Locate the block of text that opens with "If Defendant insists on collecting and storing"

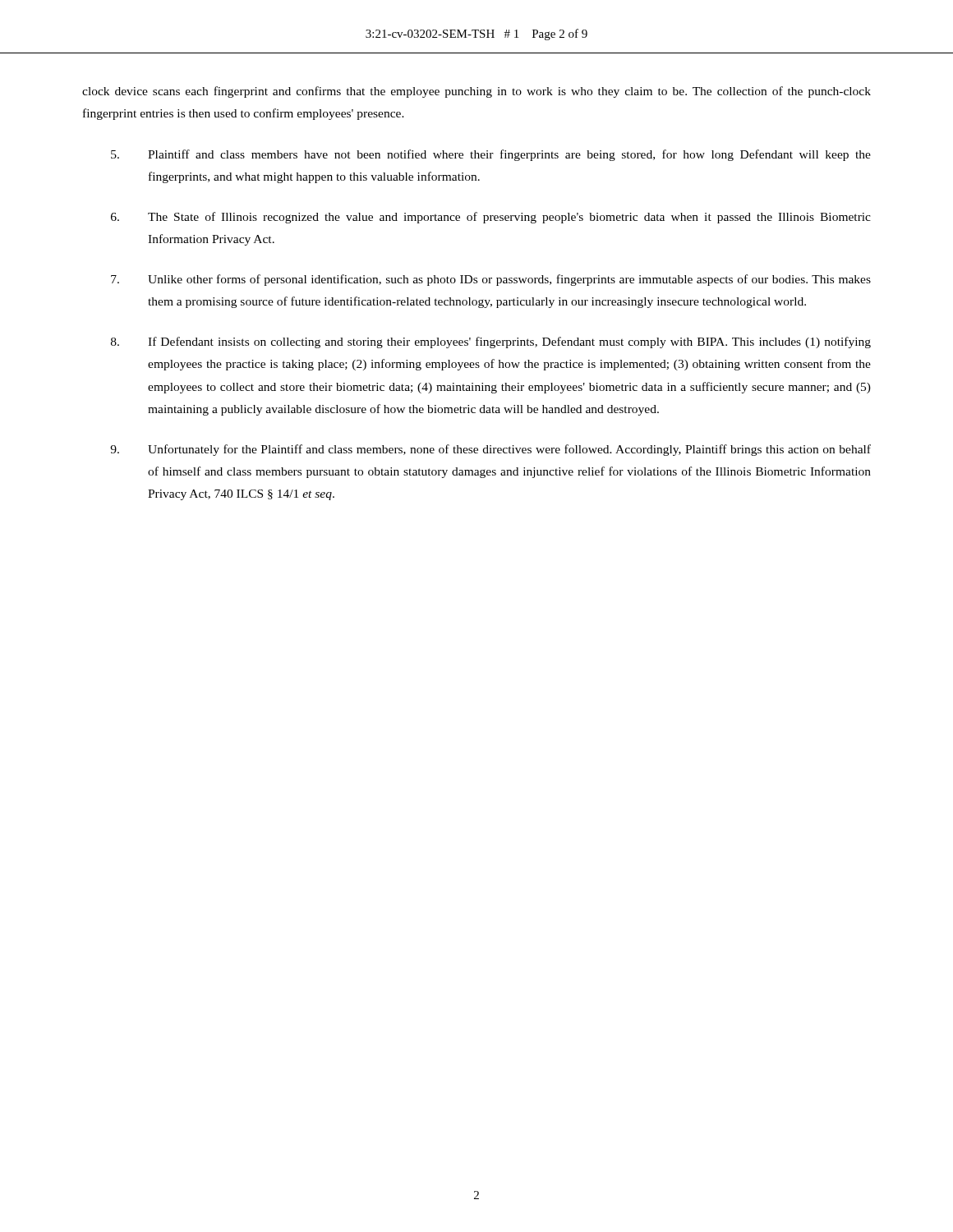(x=476, y=375)
